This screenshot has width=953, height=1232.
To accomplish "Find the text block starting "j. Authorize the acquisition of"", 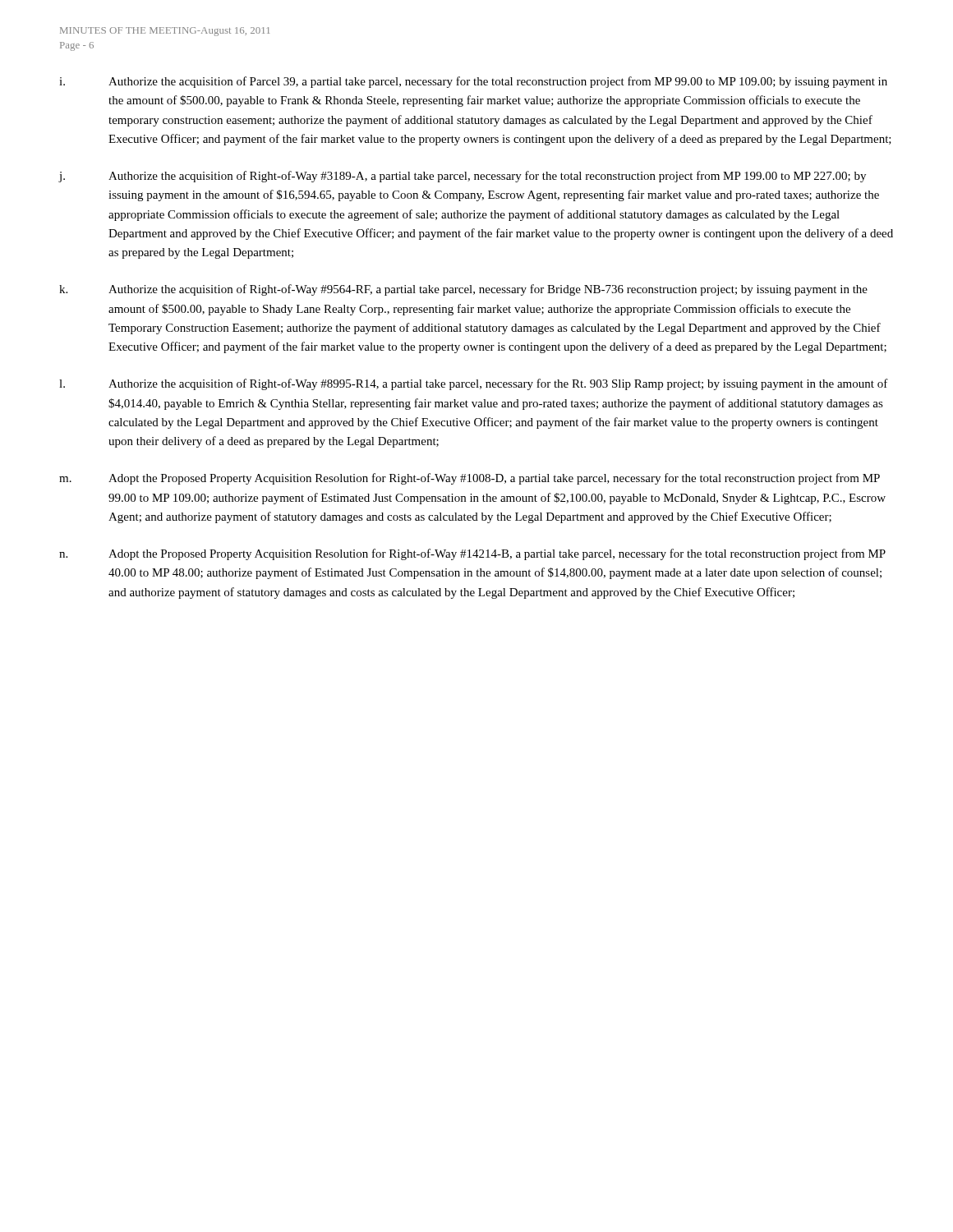I will coord(476,214).
